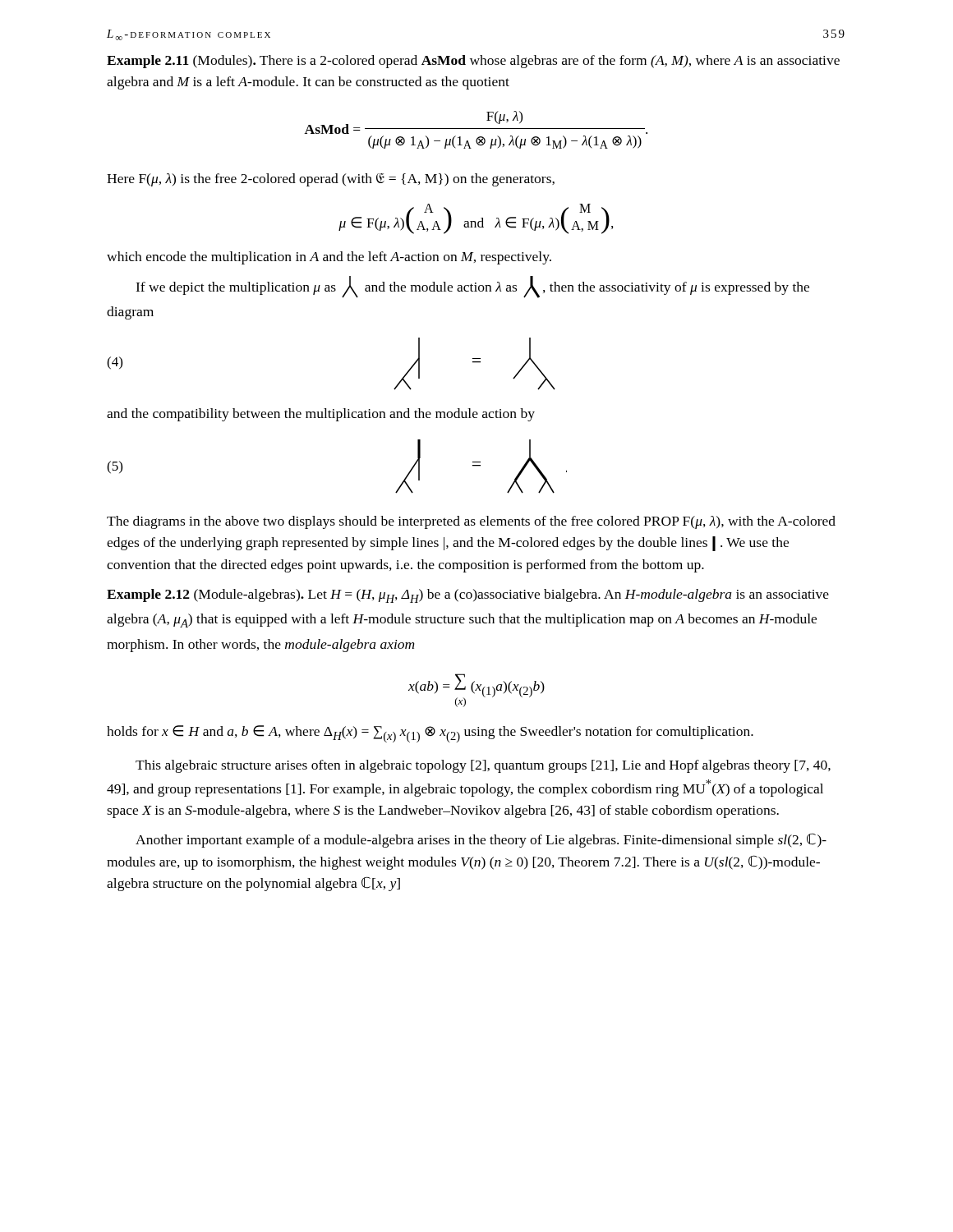Find the text block that says "holds for x ∈ H"
953x1232 pixels.
(476, 733)
